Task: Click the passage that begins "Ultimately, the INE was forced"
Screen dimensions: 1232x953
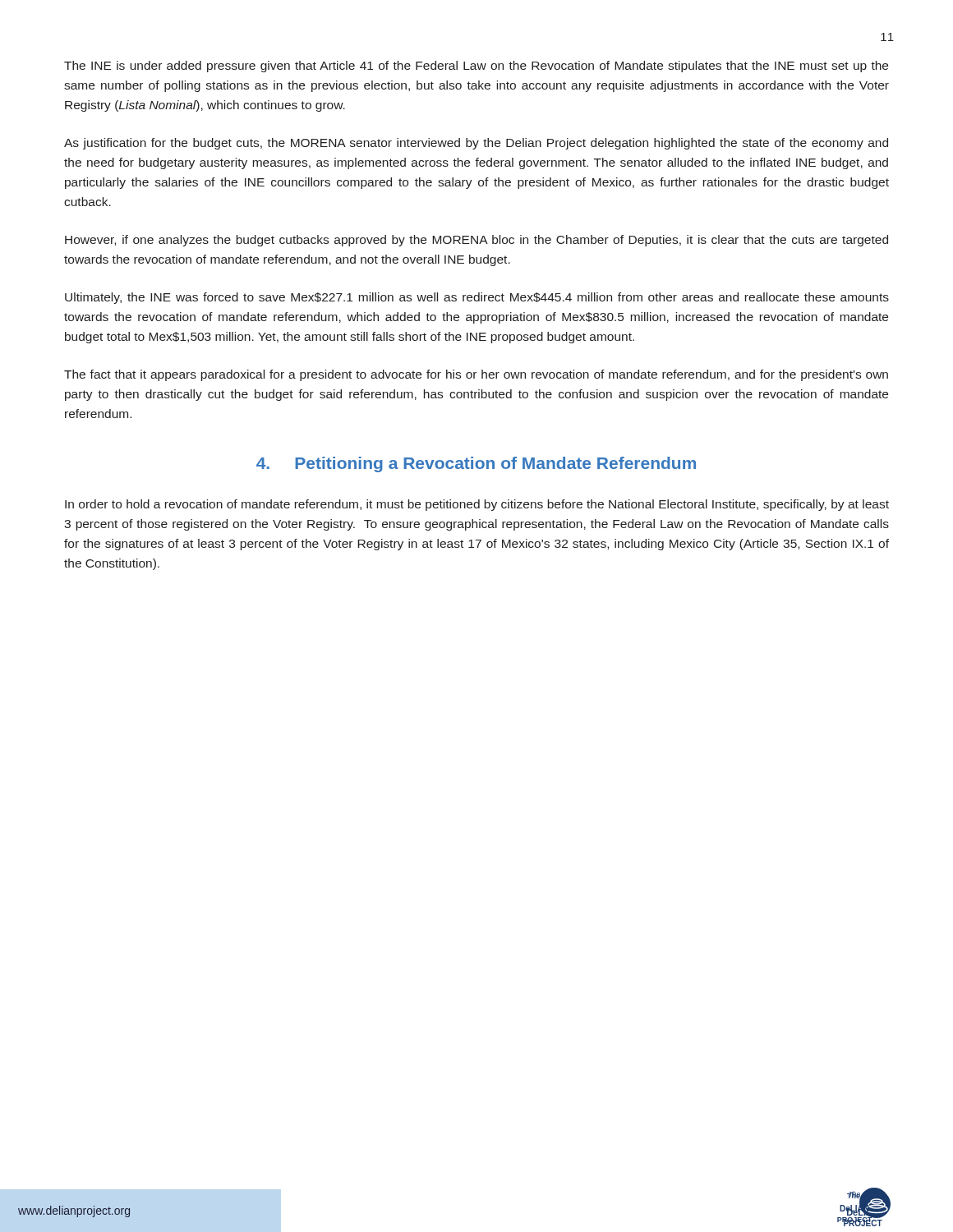Action: coord(476,317)
